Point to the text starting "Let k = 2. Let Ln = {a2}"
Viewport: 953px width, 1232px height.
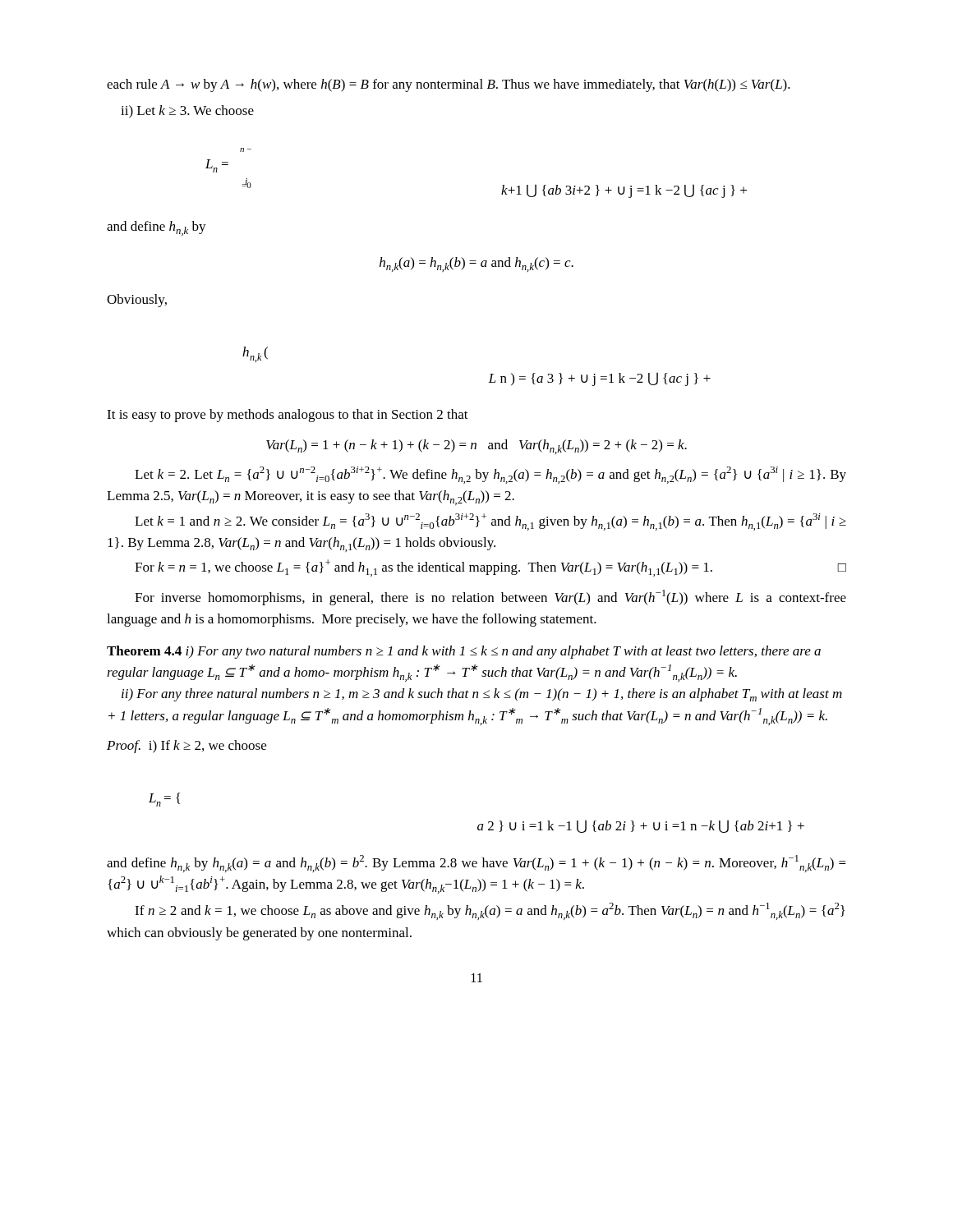click(476, 486)
